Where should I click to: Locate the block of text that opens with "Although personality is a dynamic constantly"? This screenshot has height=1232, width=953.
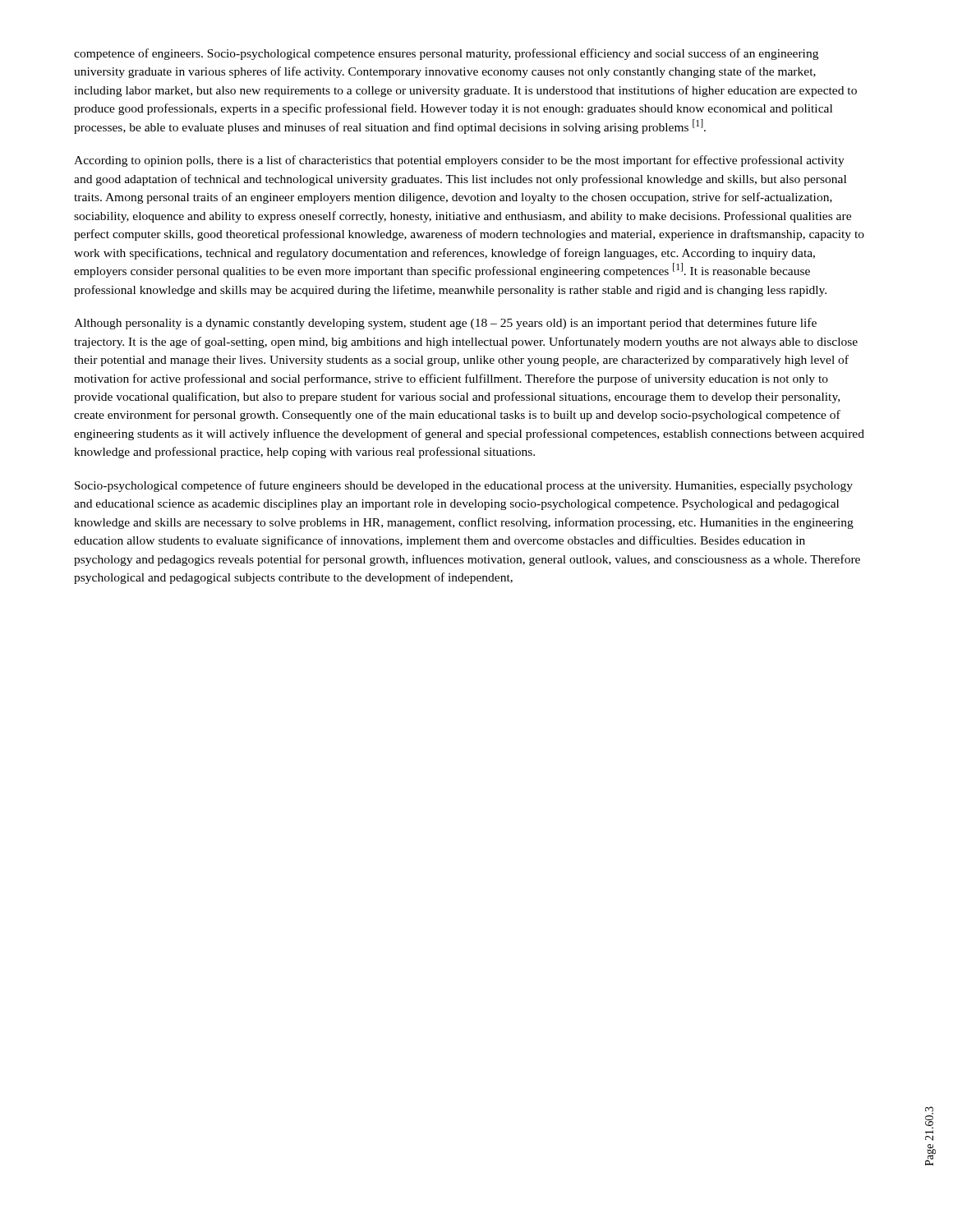469,388
